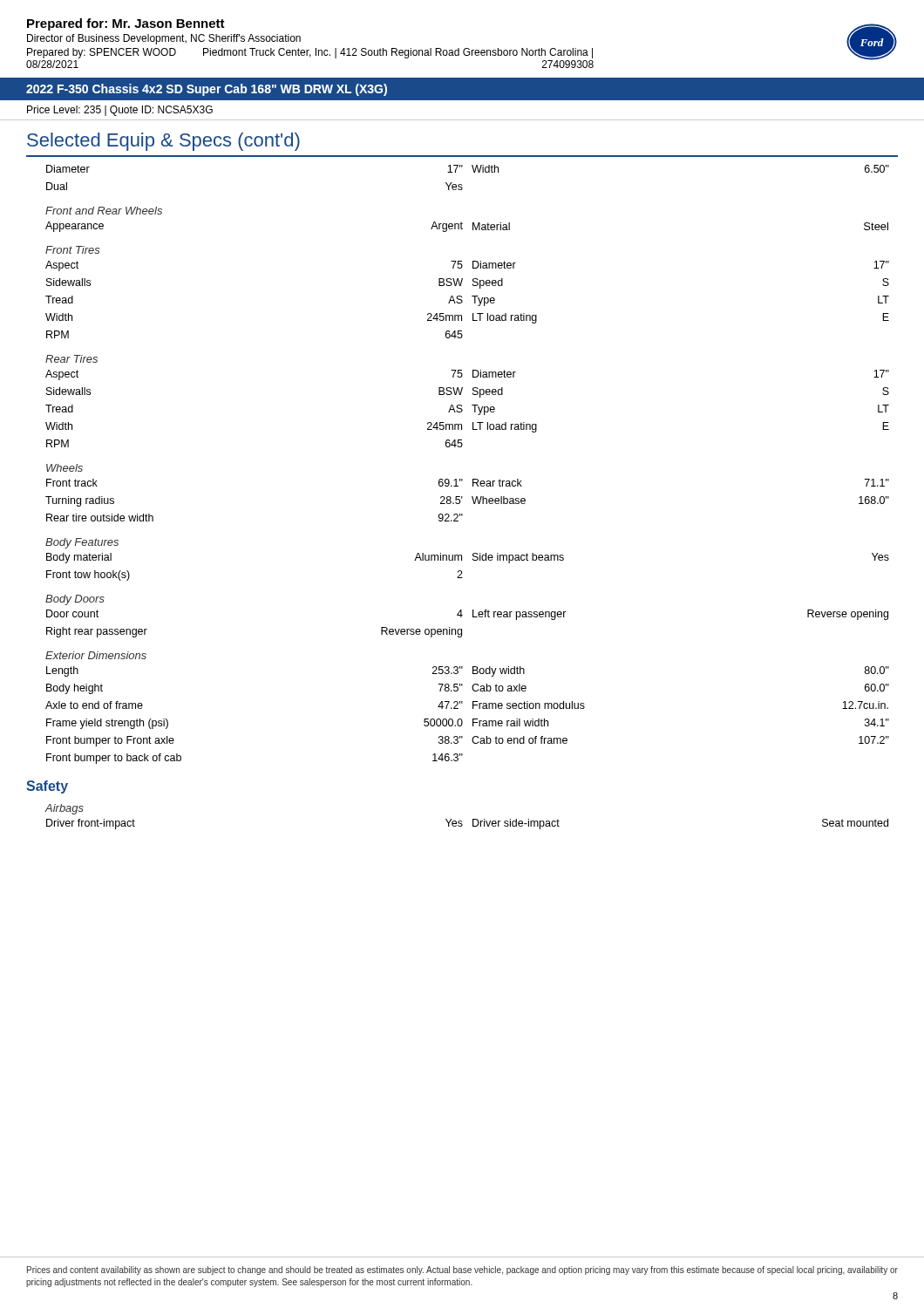This screenshot has width=924, height=1308.
Task: Click on the text block that reads "Wheels Front track69.1""
Action: 472,495
